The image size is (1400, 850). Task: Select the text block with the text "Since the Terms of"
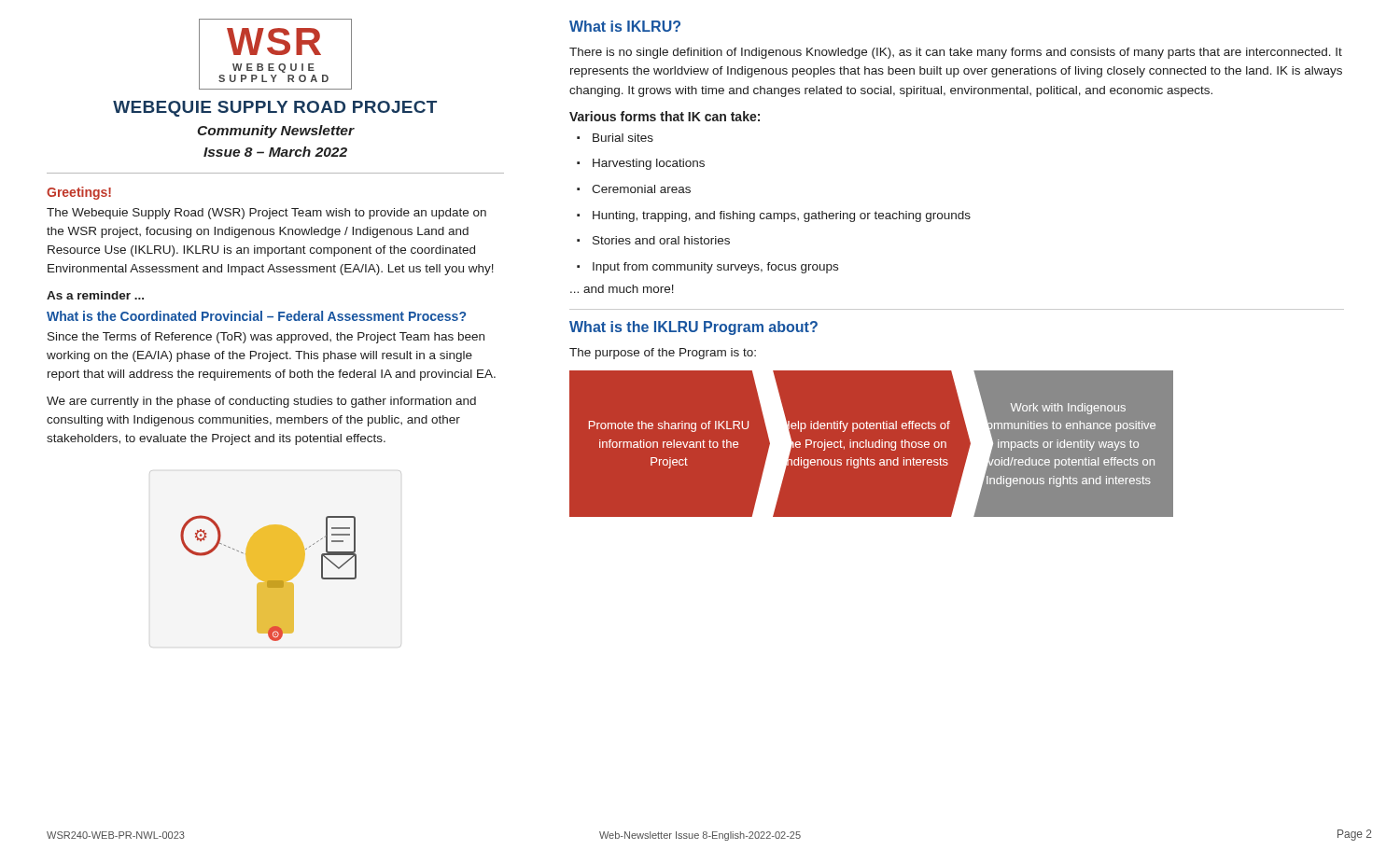pos(271,355)
